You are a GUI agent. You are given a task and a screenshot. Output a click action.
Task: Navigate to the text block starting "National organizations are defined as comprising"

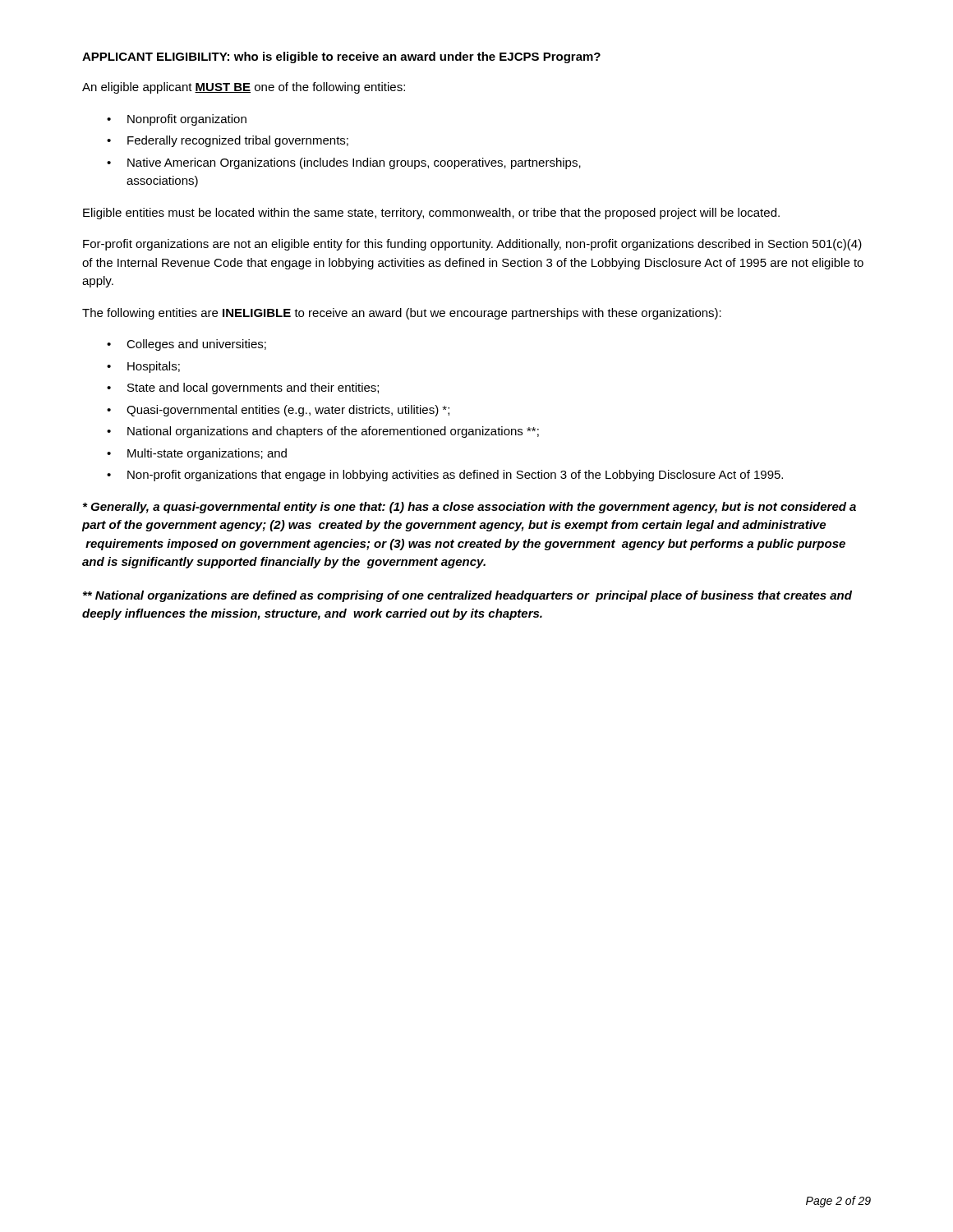(x=467, y=604)
